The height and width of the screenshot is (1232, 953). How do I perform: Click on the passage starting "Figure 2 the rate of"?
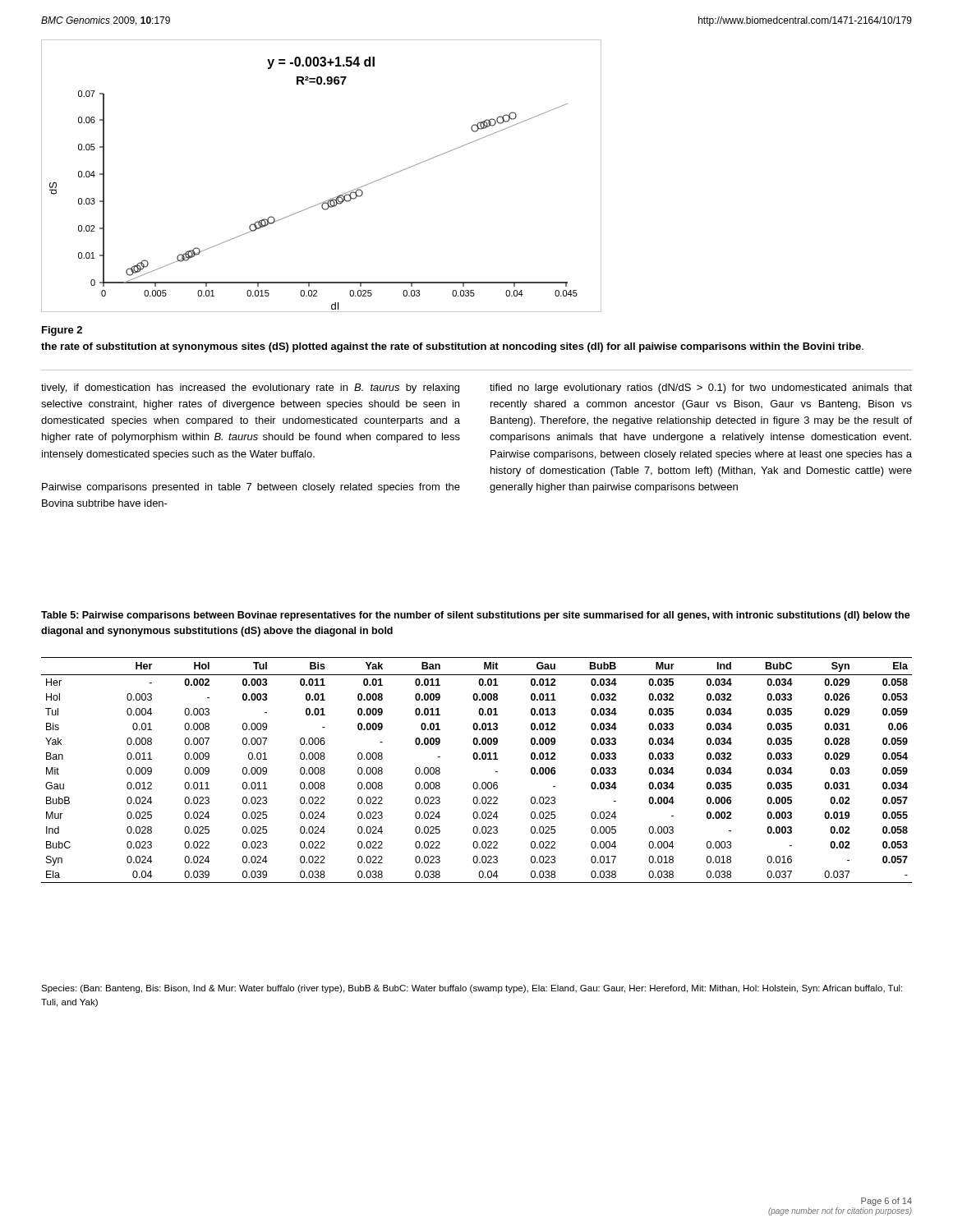click(453, 338)
